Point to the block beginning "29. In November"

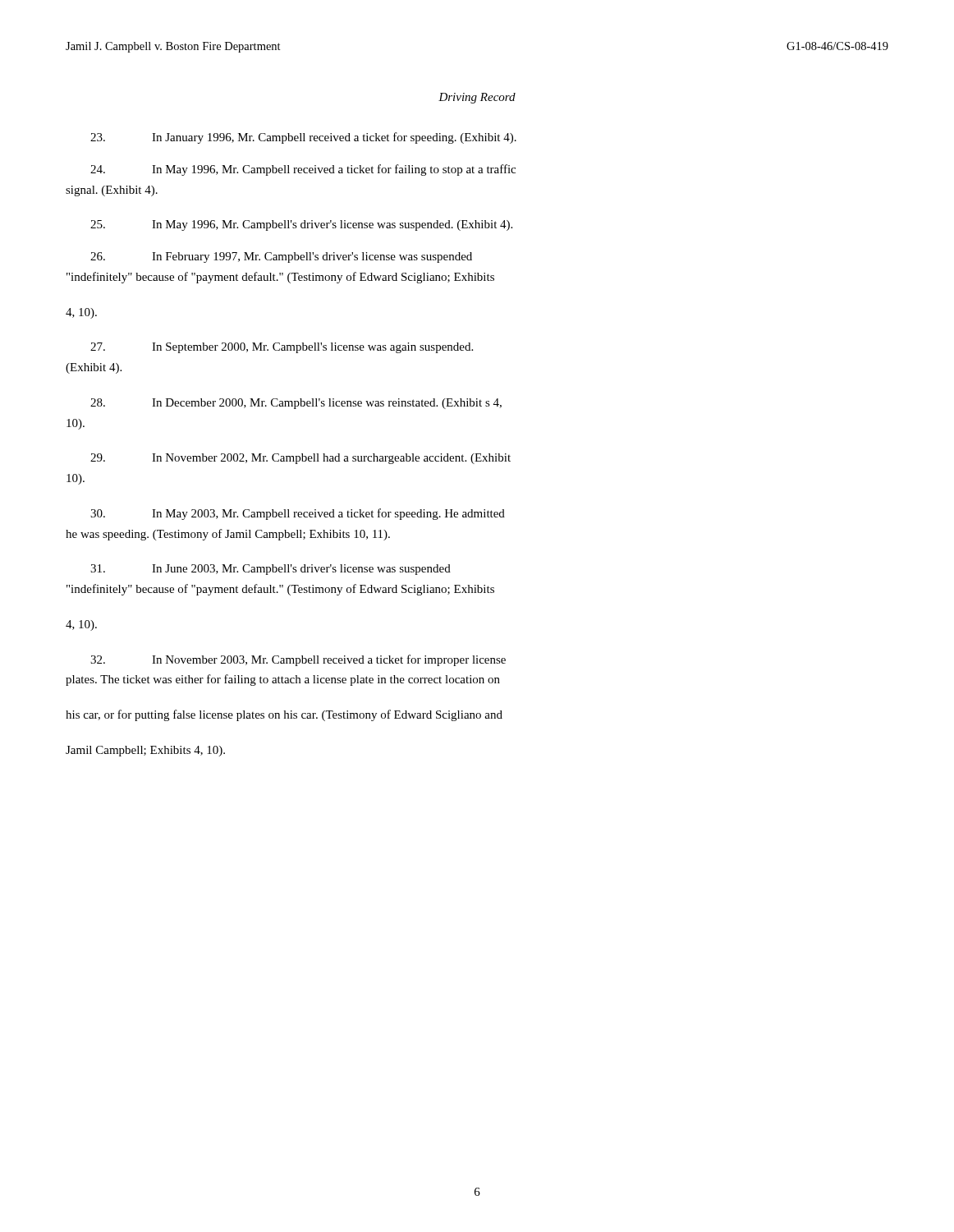tap(477, 468)
